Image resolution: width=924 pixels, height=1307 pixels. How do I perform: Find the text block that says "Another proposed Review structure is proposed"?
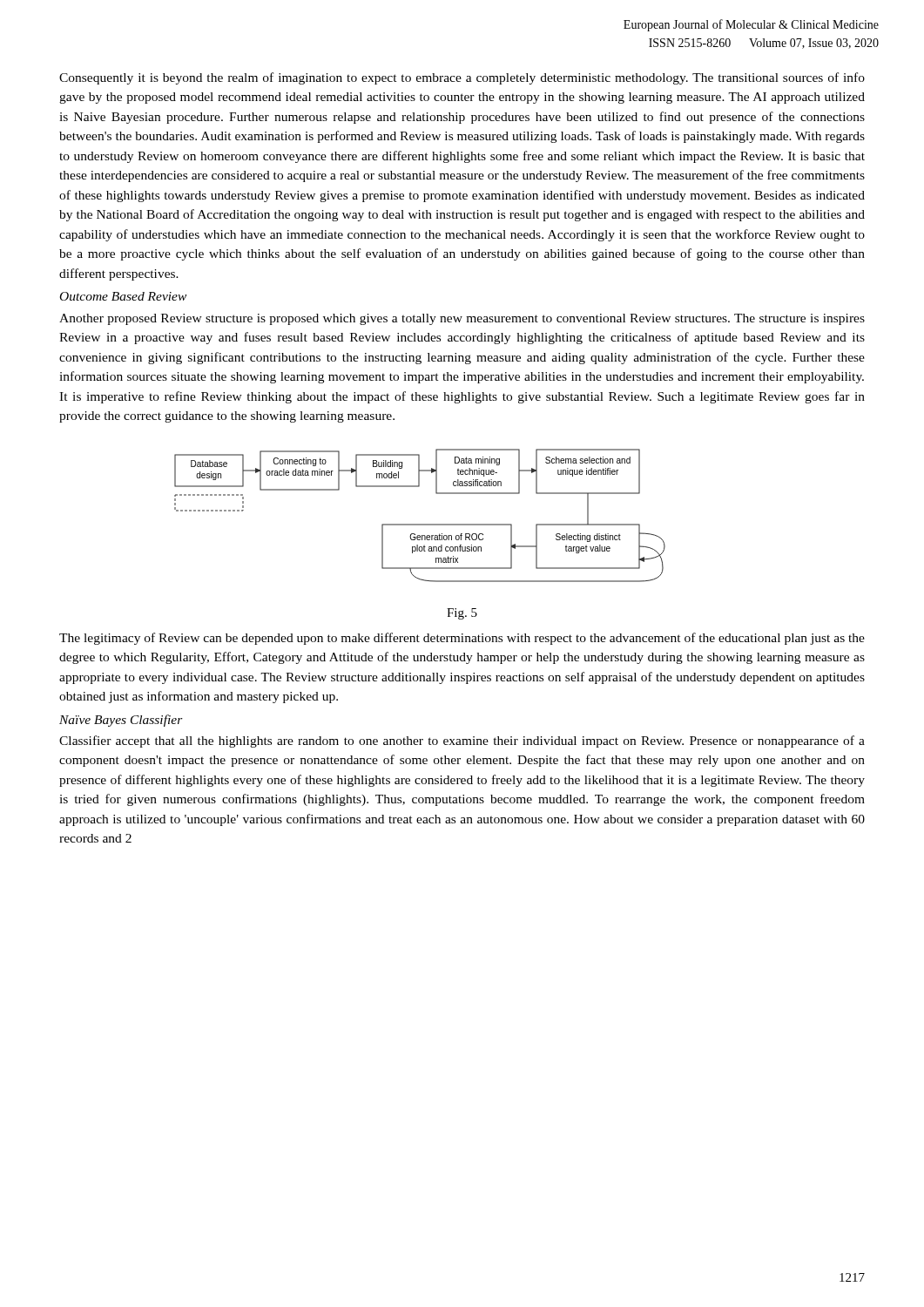click(462, 366)
